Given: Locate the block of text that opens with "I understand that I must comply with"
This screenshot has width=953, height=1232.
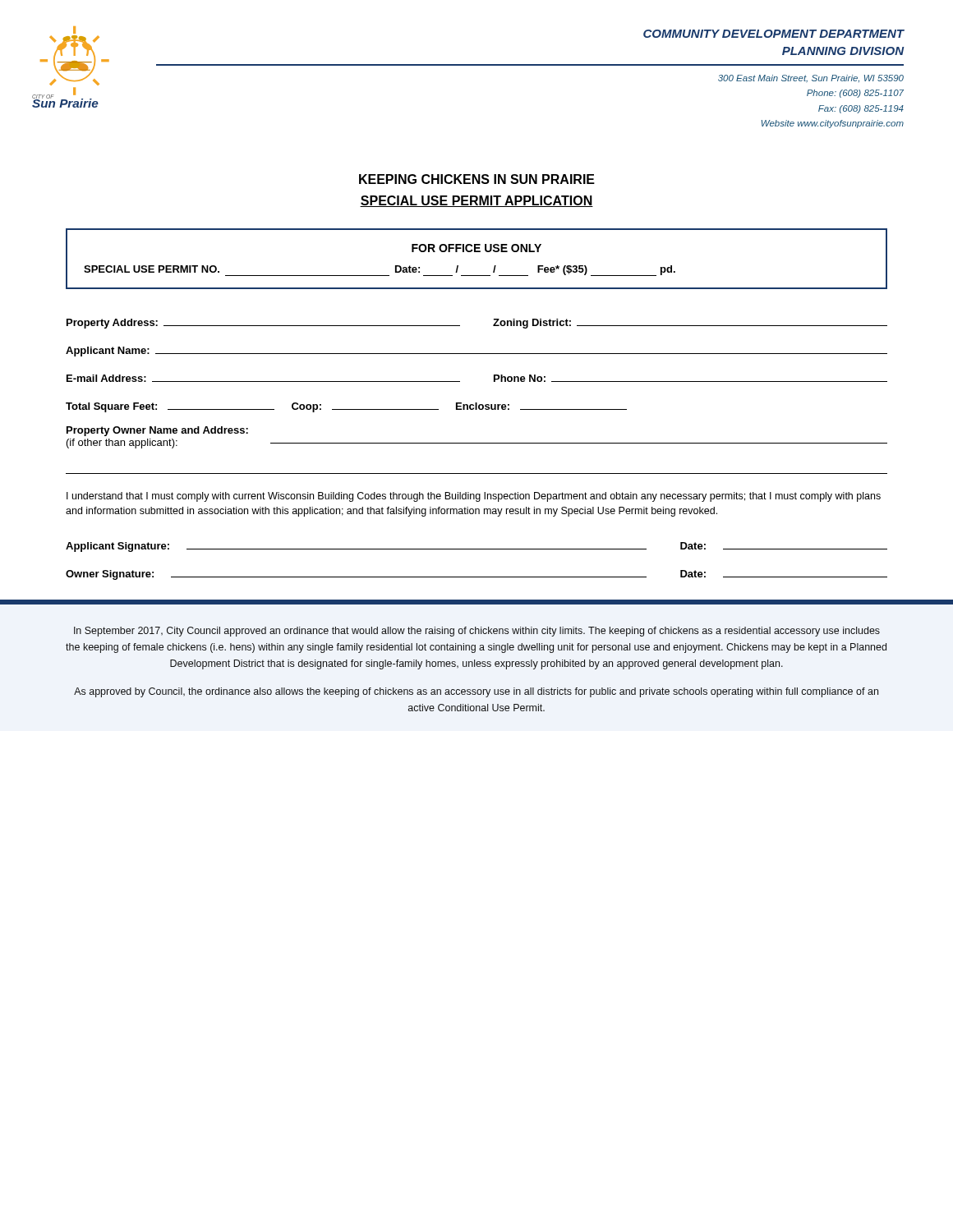Looking at the screenshot, I should 473,503.
